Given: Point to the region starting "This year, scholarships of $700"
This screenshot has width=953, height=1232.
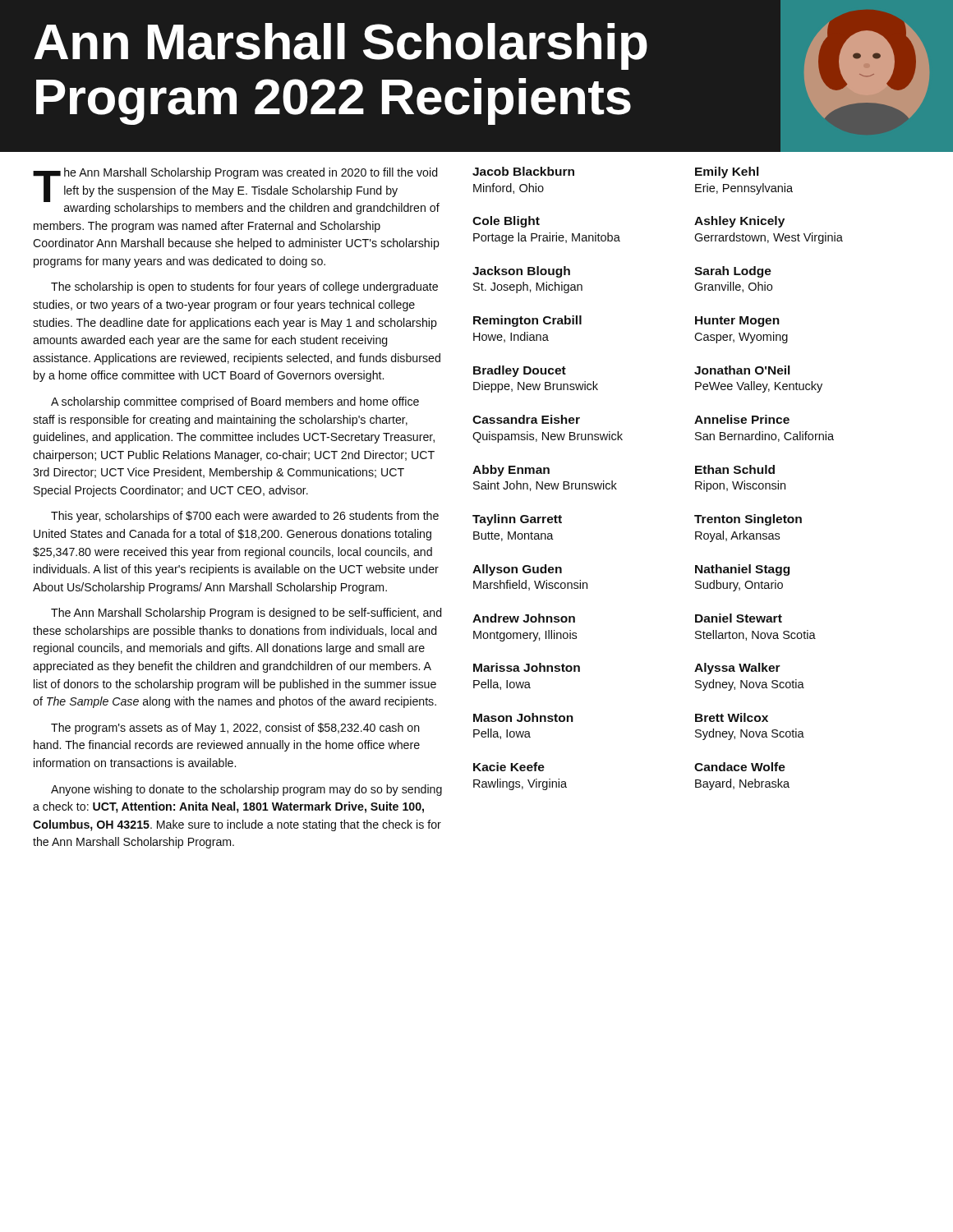Looking at the screenshot, I should [236, 552].
